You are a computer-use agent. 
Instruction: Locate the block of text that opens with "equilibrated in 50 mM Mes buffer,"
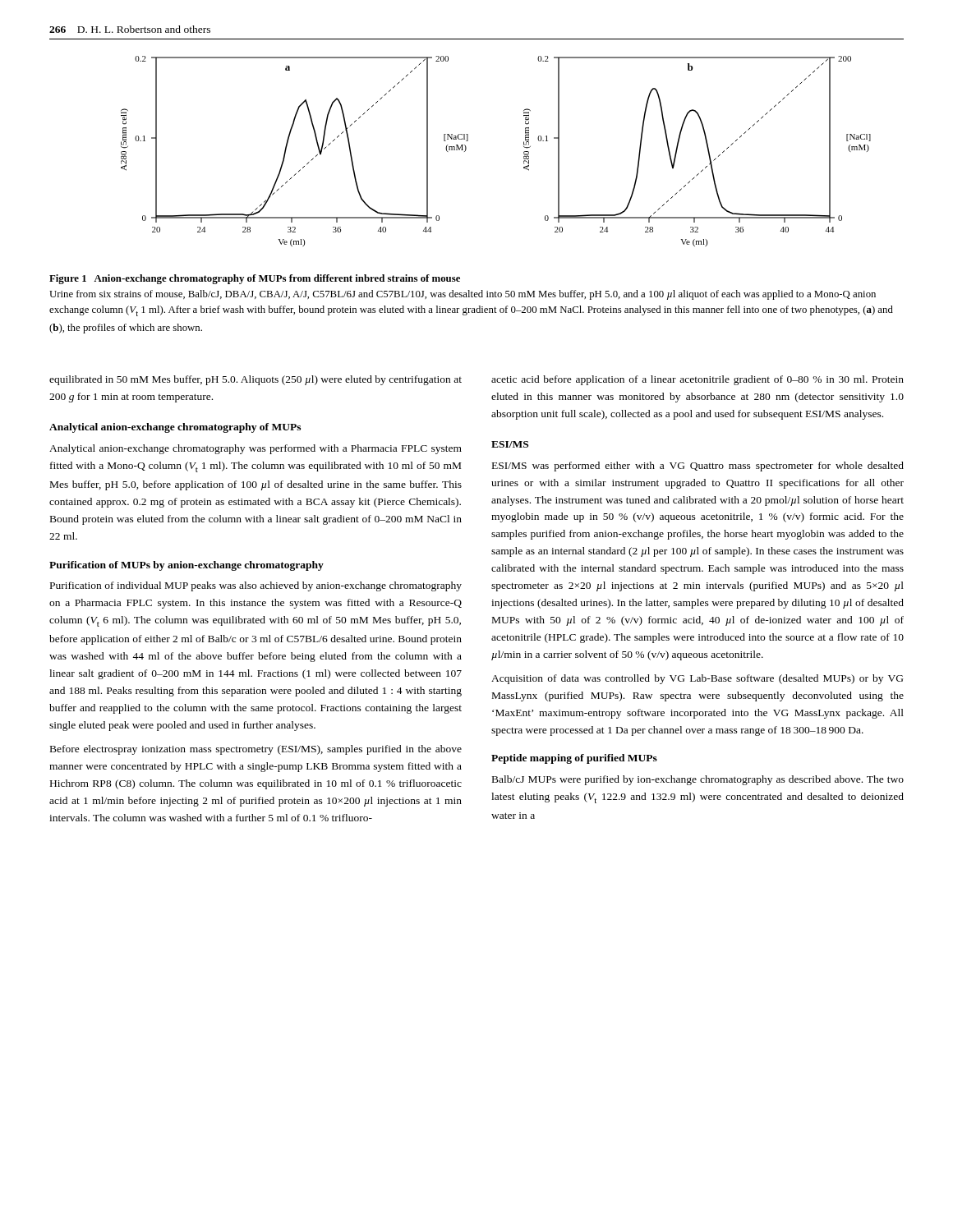coord(255,388)
